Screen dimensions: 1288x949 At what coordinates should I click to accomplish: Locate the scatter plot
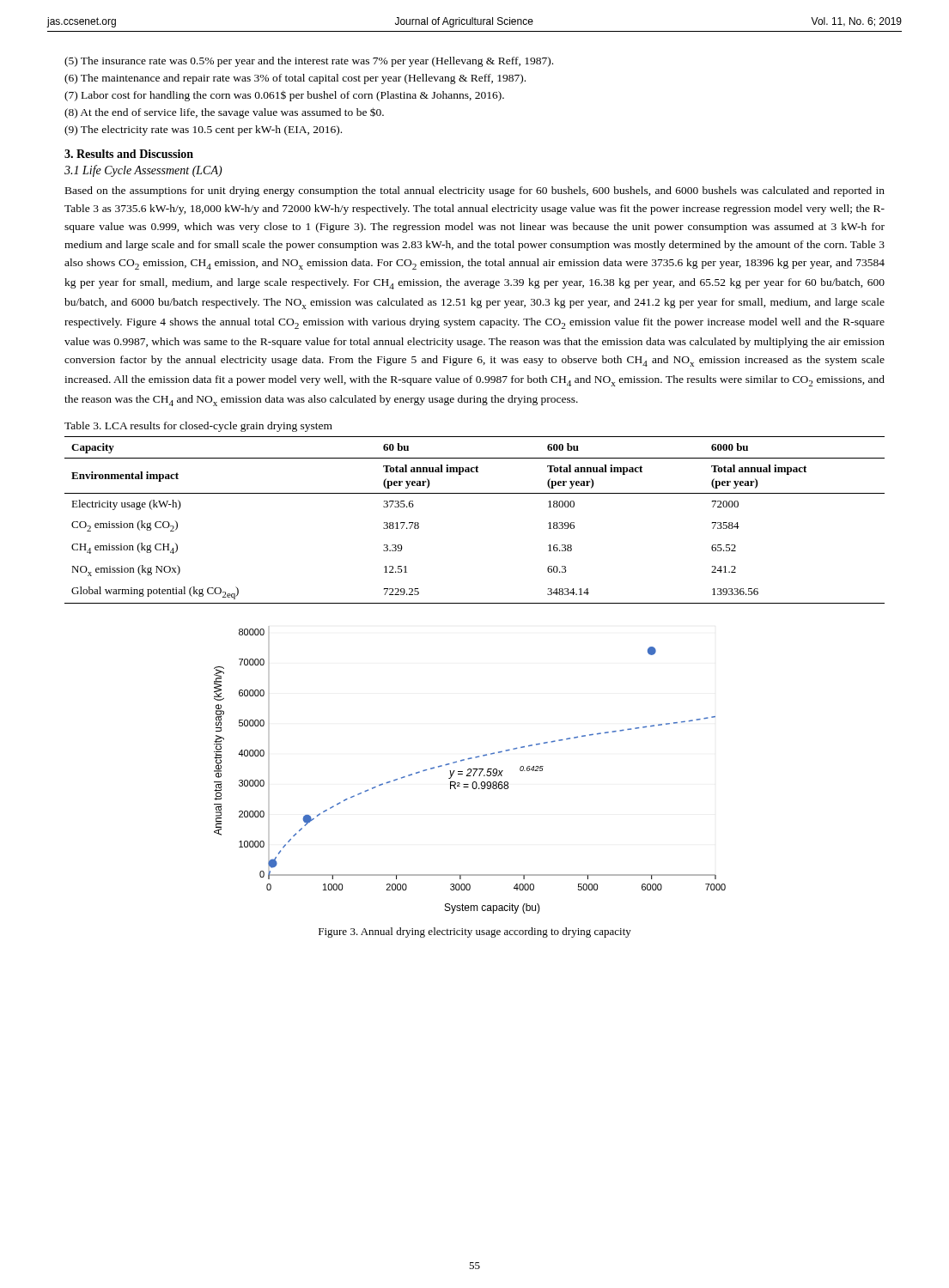[x=474, y=769]
